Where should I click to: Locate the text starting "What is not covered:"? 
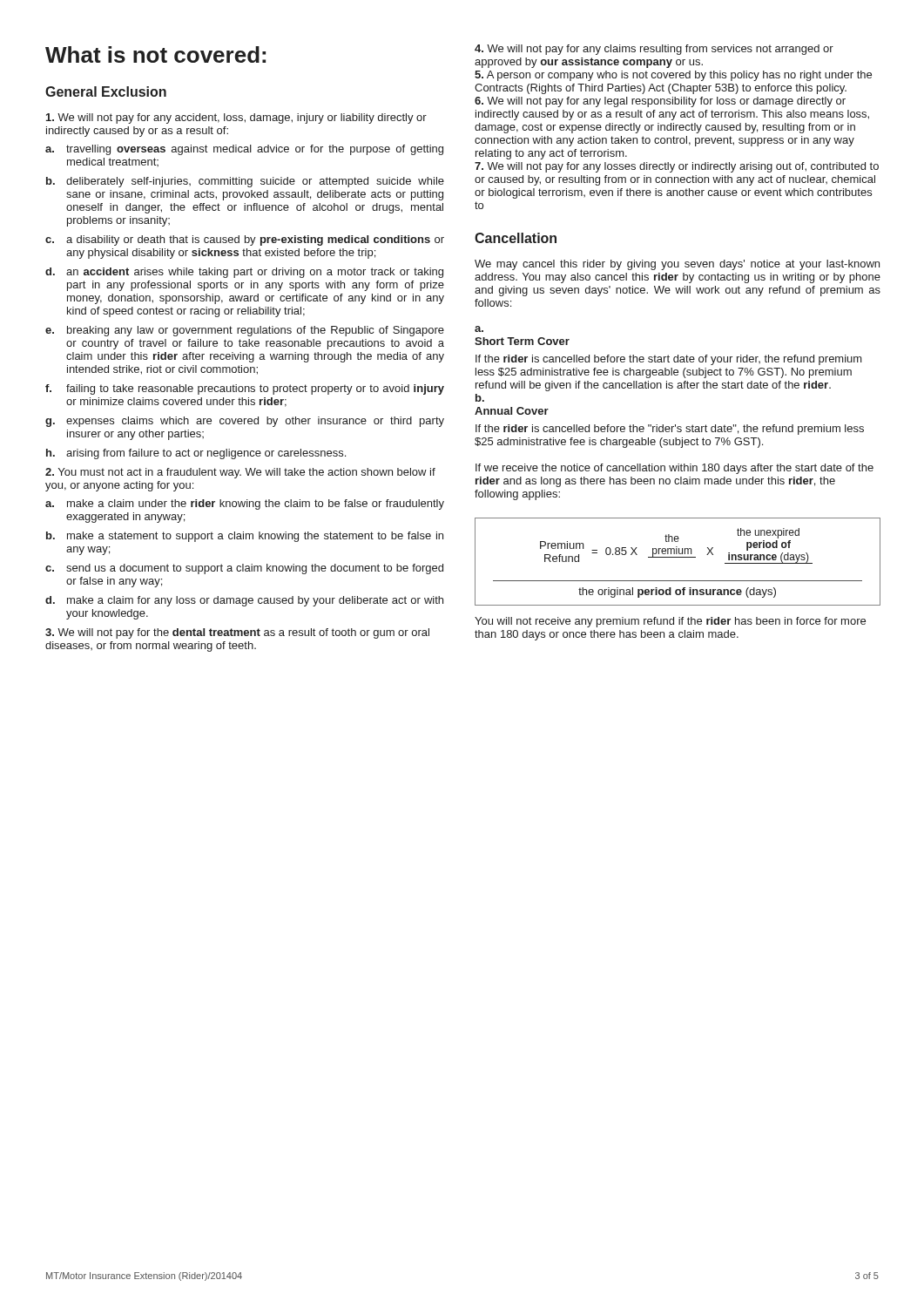[x=245, y=55]
